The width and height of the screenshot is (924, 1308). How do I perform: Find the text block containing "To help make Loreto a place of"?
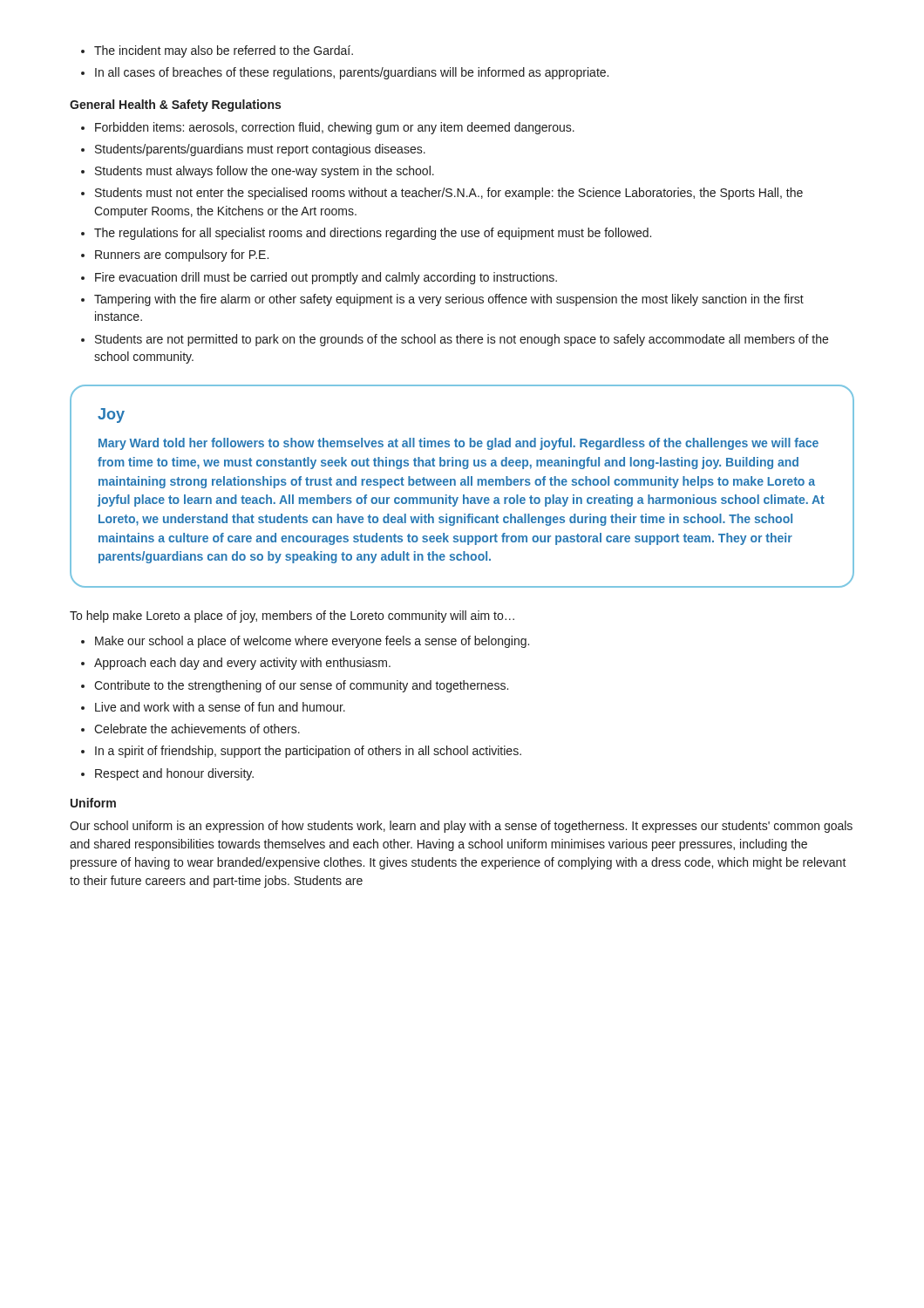293,616
